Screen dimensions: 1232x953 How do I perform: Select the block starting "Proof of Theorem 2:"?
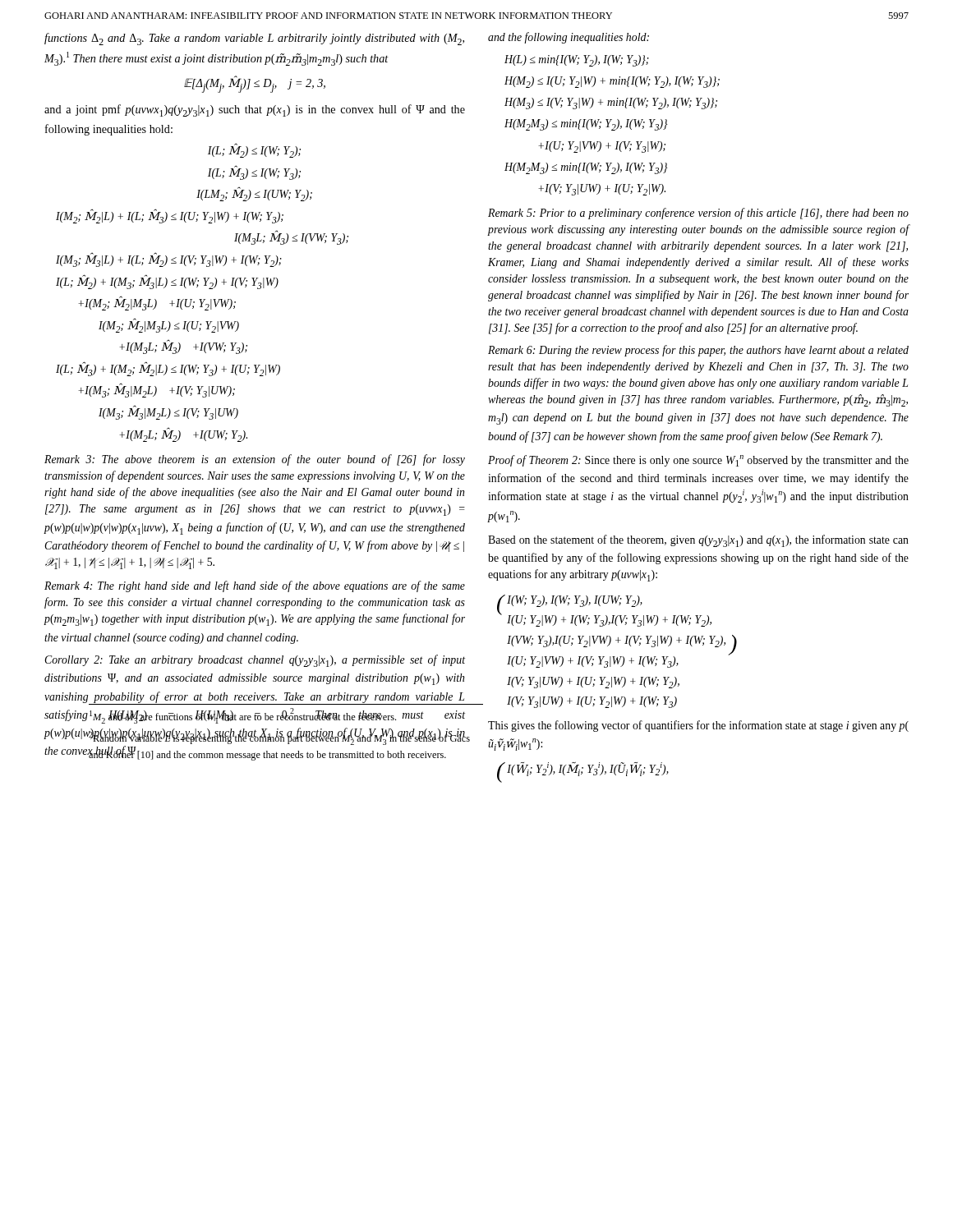click(698, 488)
